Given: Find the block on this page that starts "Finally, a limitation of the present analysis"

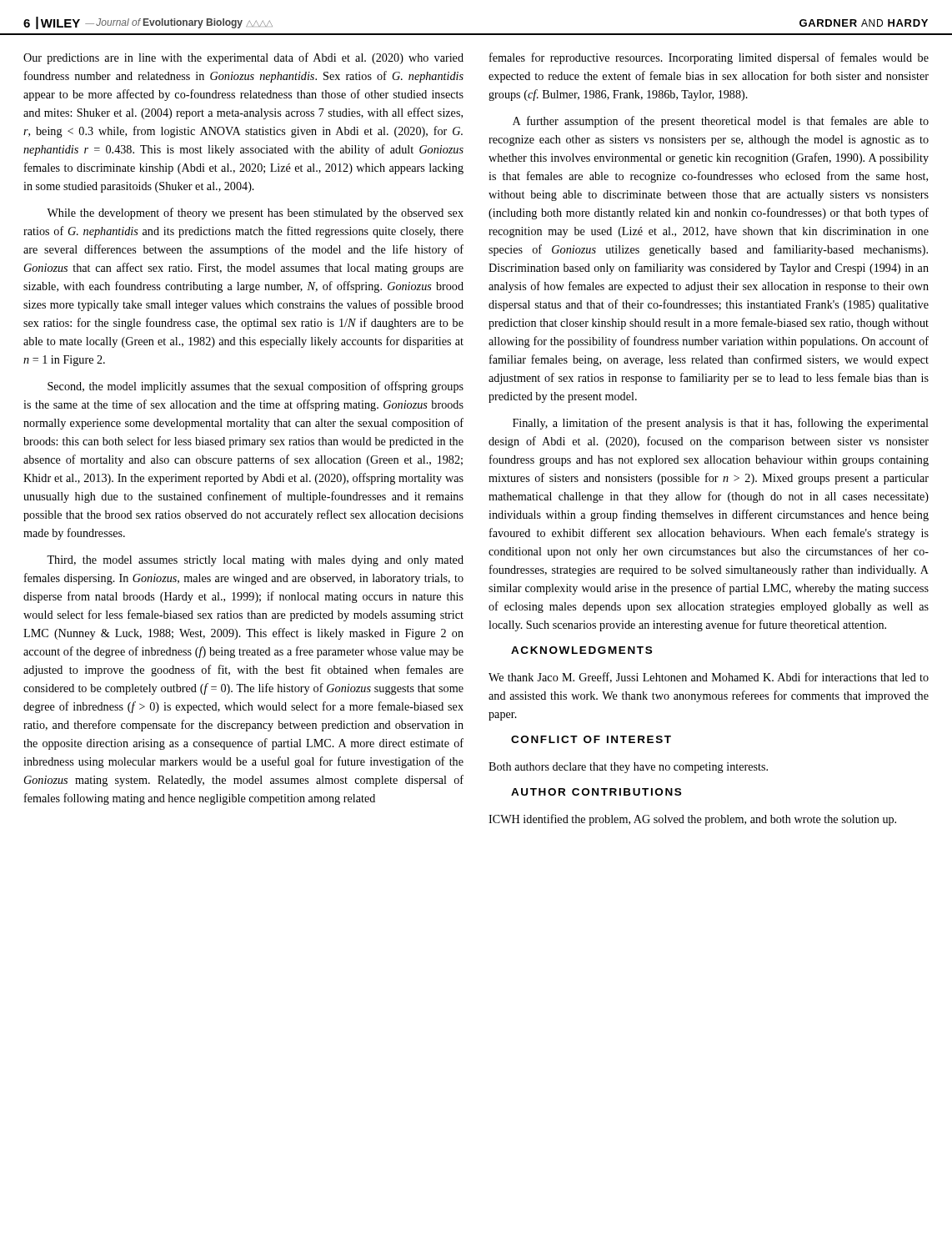Looking at the screenshot, I should pyautogui.click(x=709, y=524).
